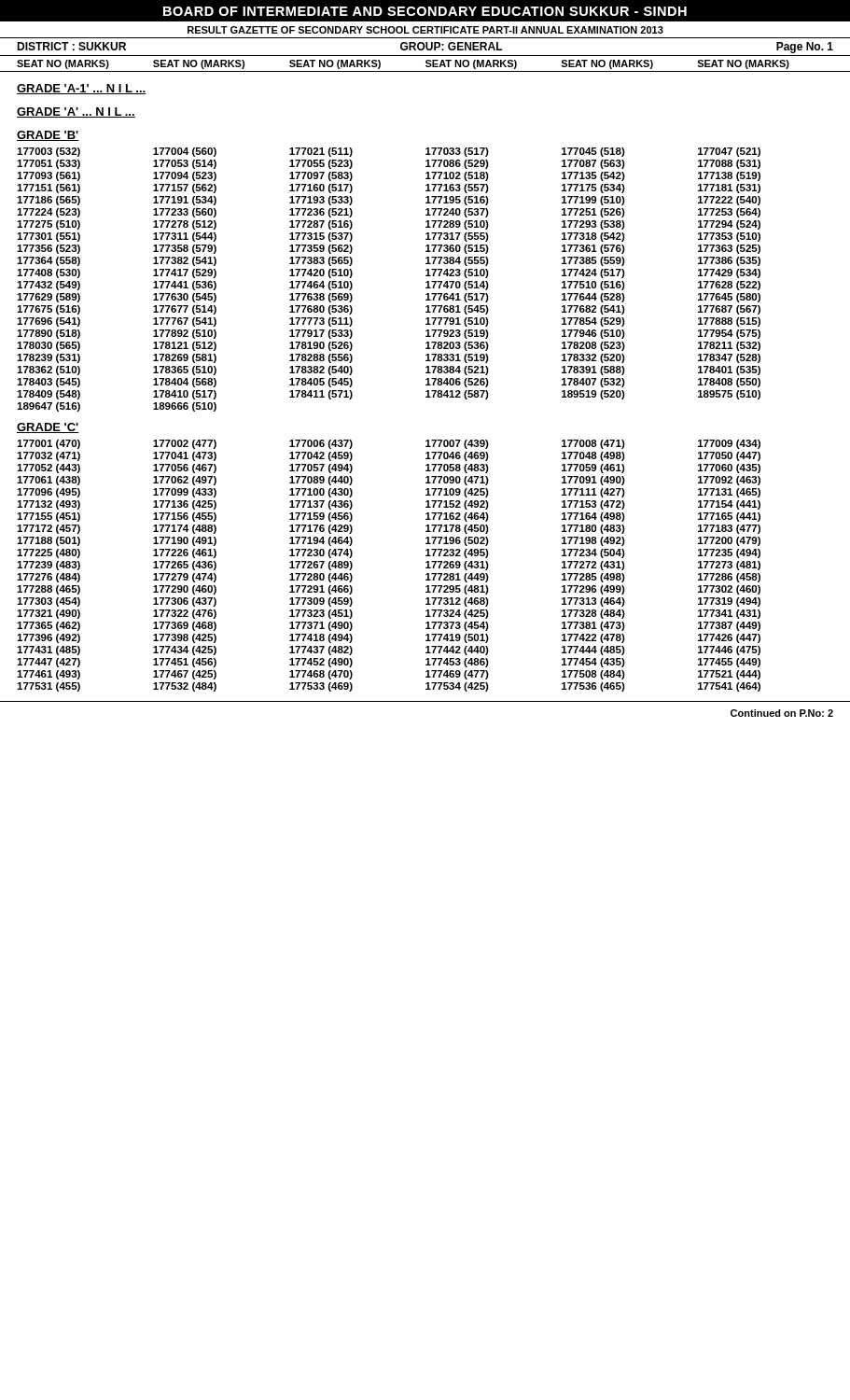Select the text starting "178409 (548)178410 (517)178411 (571)178412 (587)189519 (520)189575 (510)"
This screenshot has width=850, height=1400.
coord(425,394)
